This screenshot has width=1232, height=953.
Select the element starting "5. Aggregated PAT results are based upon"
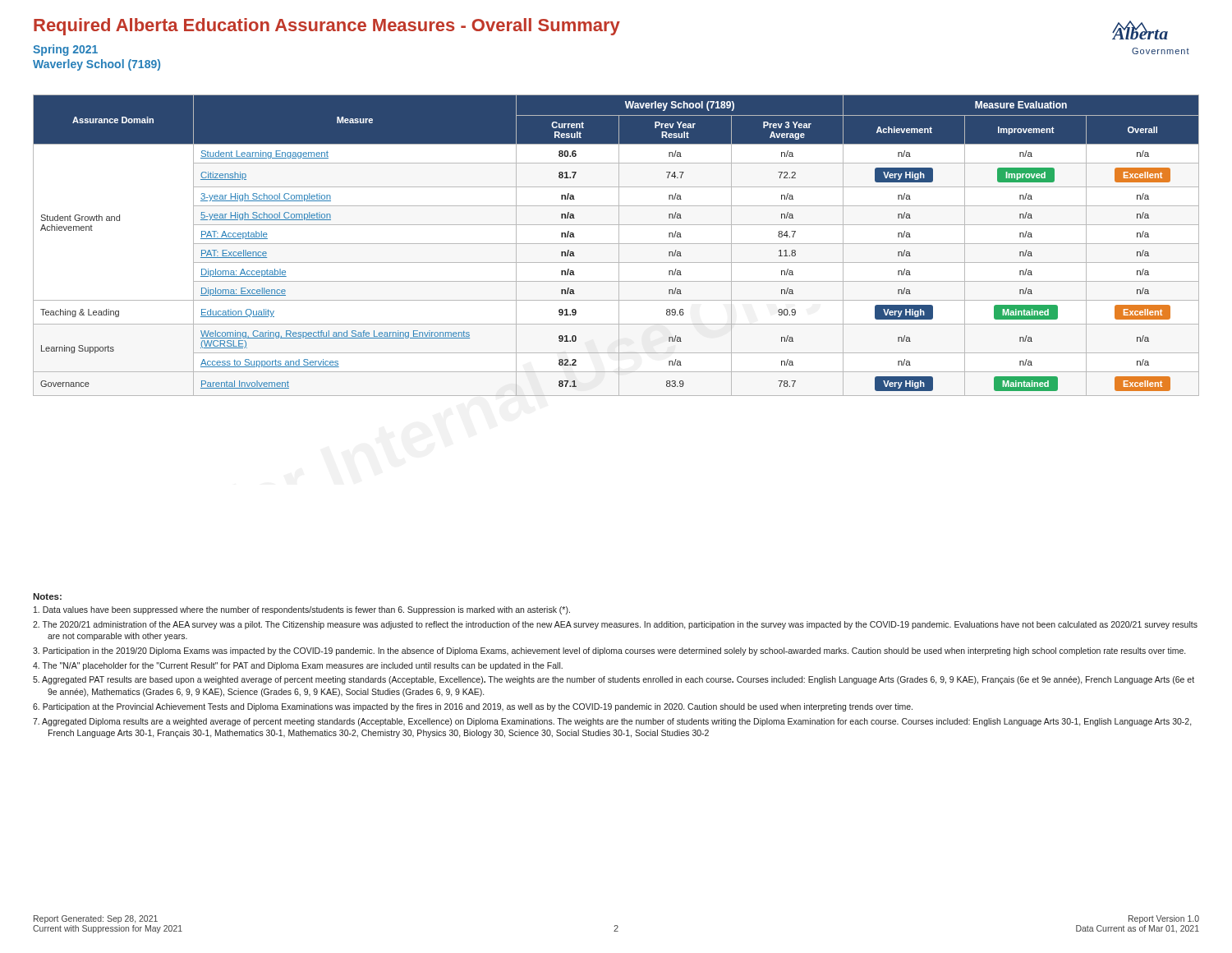tap(614, 686)
